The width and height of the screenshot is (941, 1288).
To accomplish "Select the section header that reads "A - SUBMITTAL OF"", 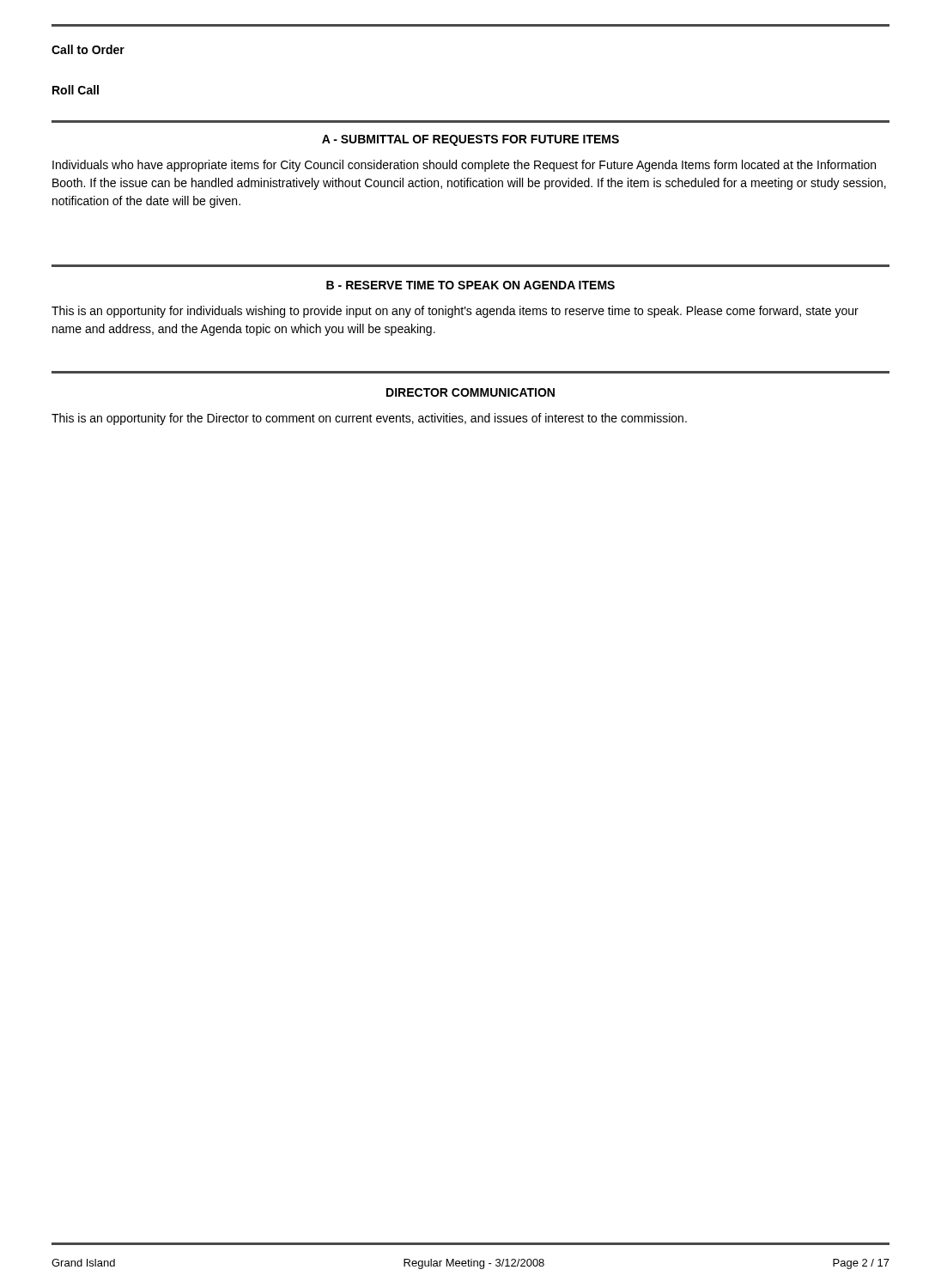I will coord(470,139).
